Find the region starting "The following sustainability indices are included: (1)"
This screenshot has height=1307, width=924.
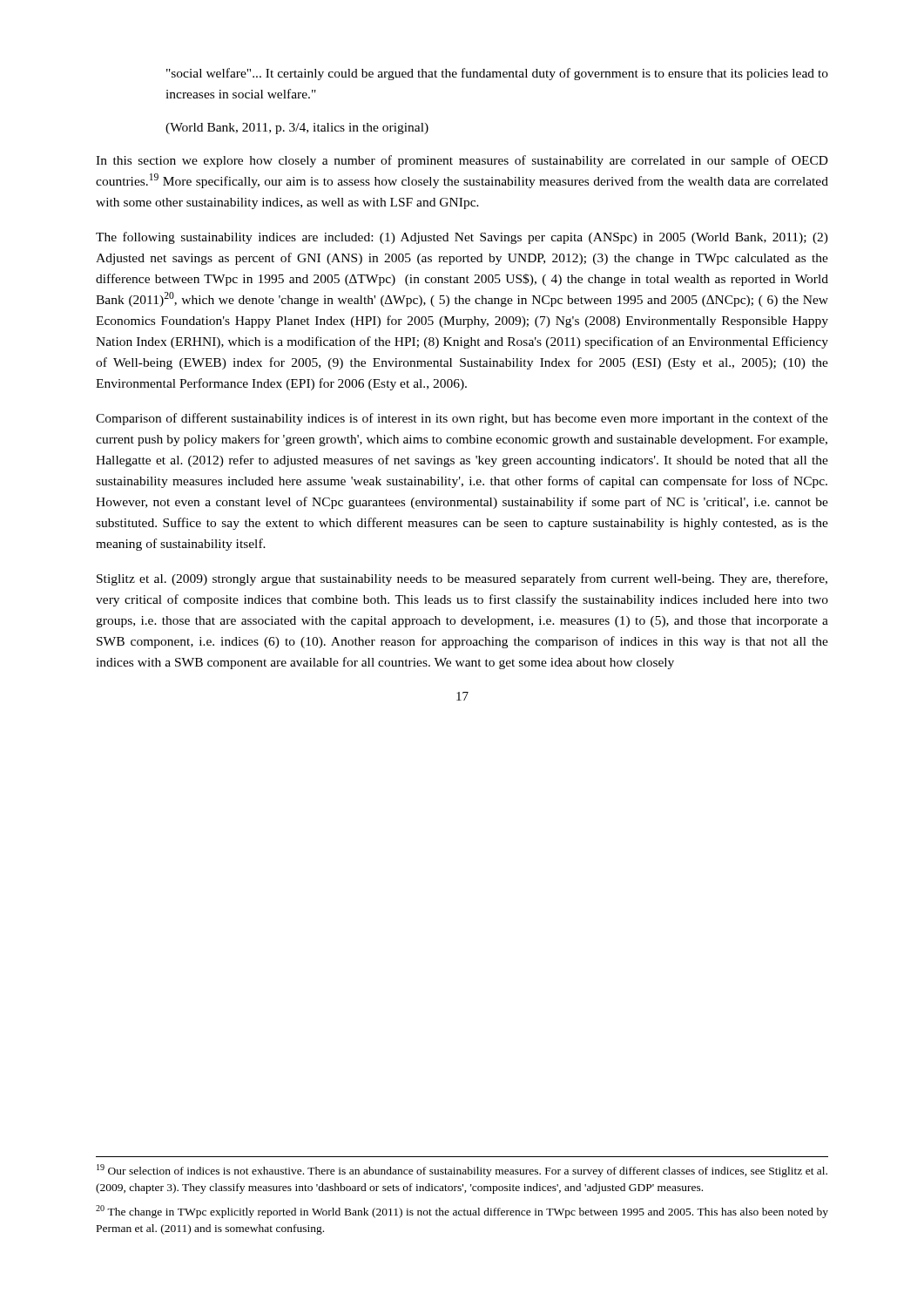[x=462, y=310]
